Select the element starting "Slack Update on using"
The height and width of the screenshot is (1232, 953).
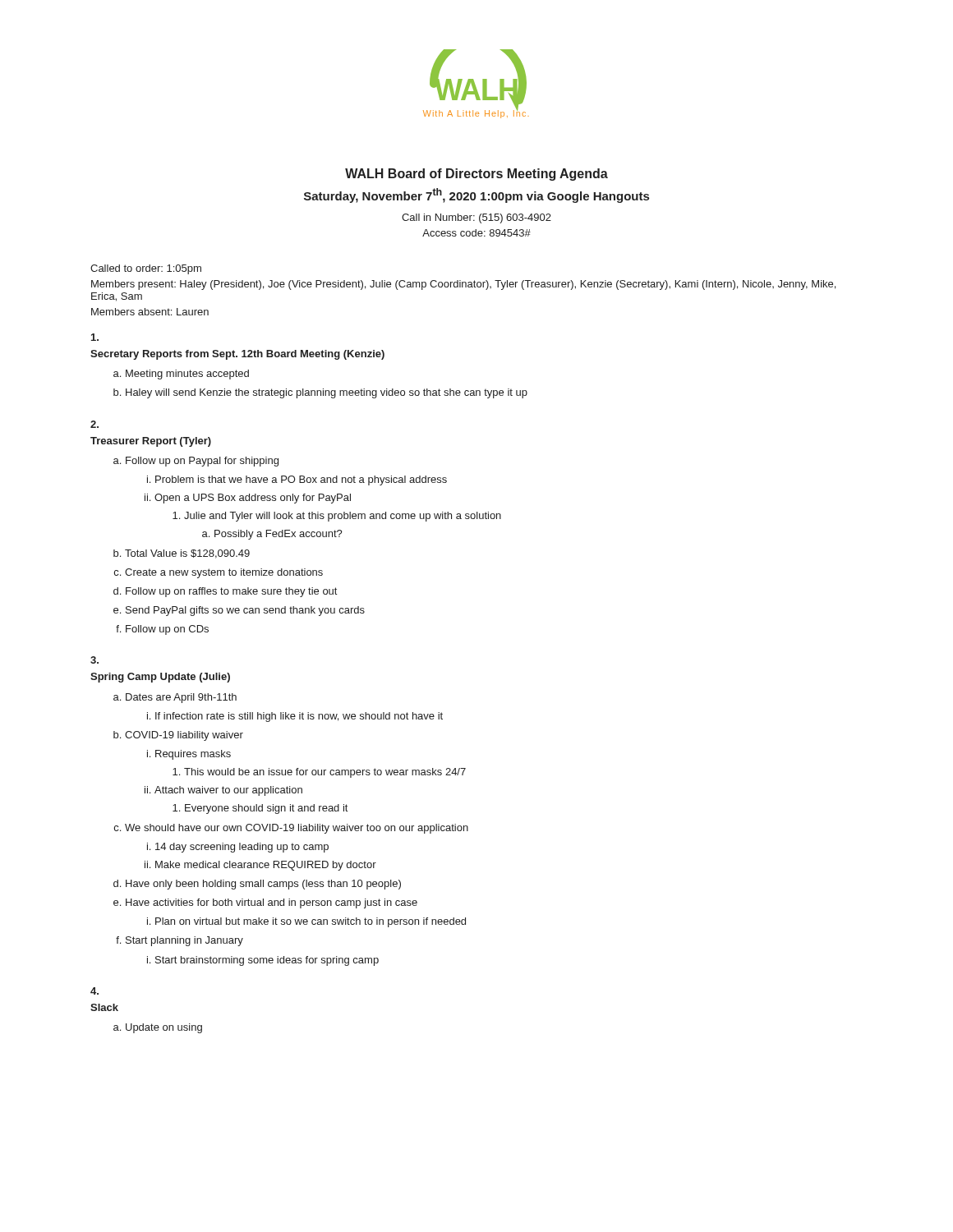click(x=104, y=1007)
